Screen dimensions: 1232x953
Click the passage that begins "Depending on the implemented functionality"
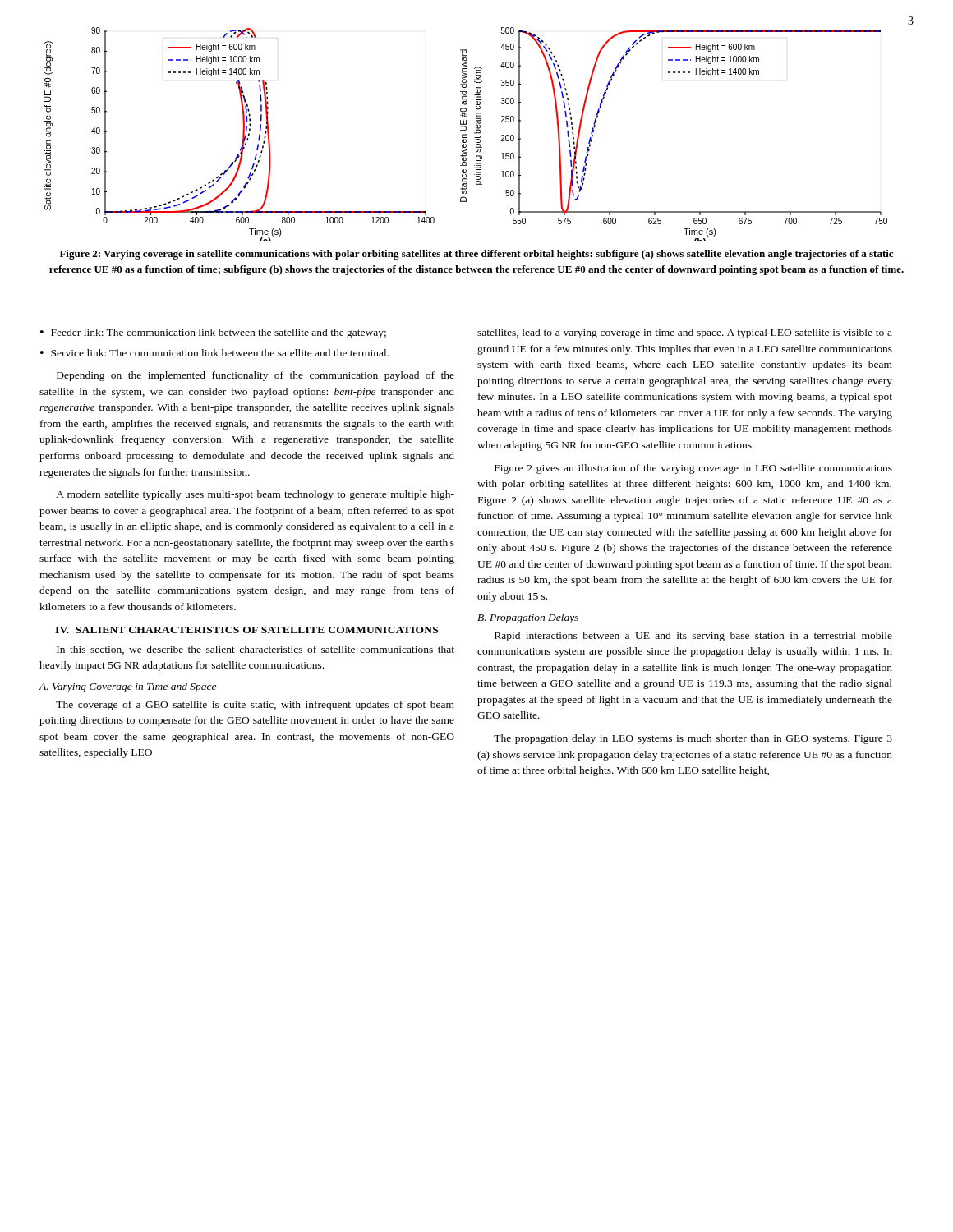[247, 424]
